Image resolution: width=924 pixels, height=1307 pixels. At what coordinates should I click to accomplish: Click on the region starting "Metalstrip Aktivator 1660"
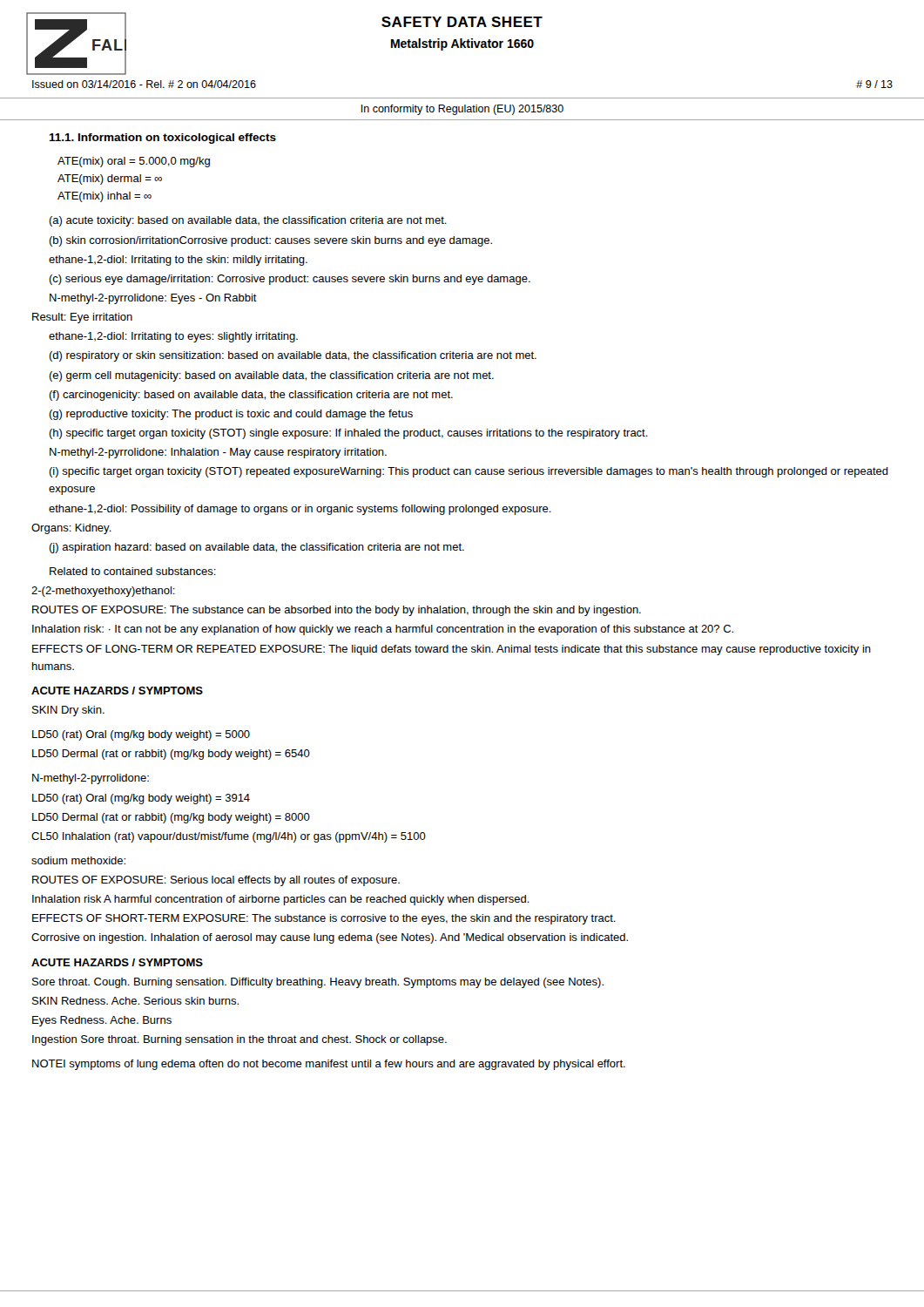(x=462, y=44)
